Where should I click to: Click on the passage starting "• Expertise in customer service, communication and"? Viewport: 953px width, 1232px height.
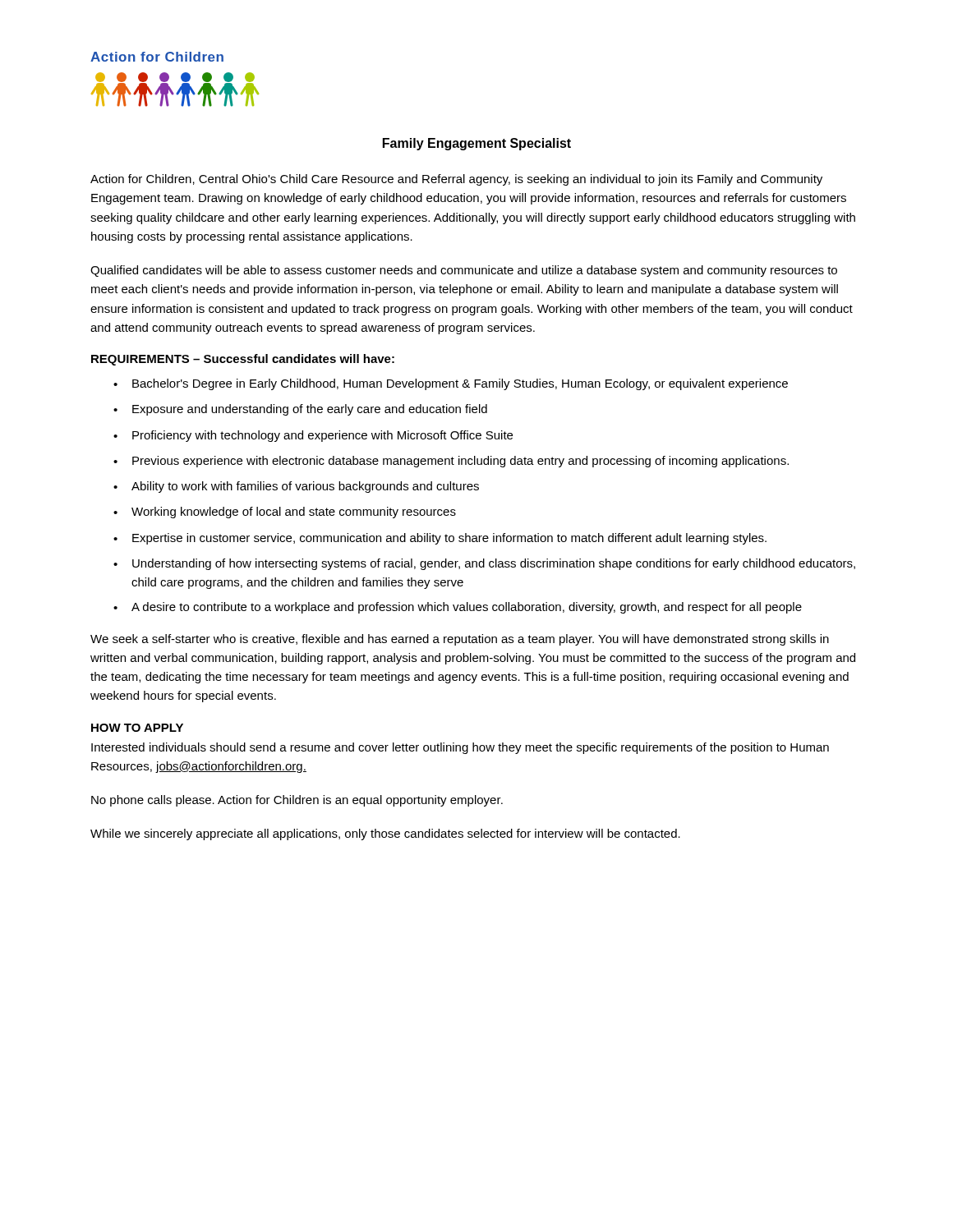(488, 538)
